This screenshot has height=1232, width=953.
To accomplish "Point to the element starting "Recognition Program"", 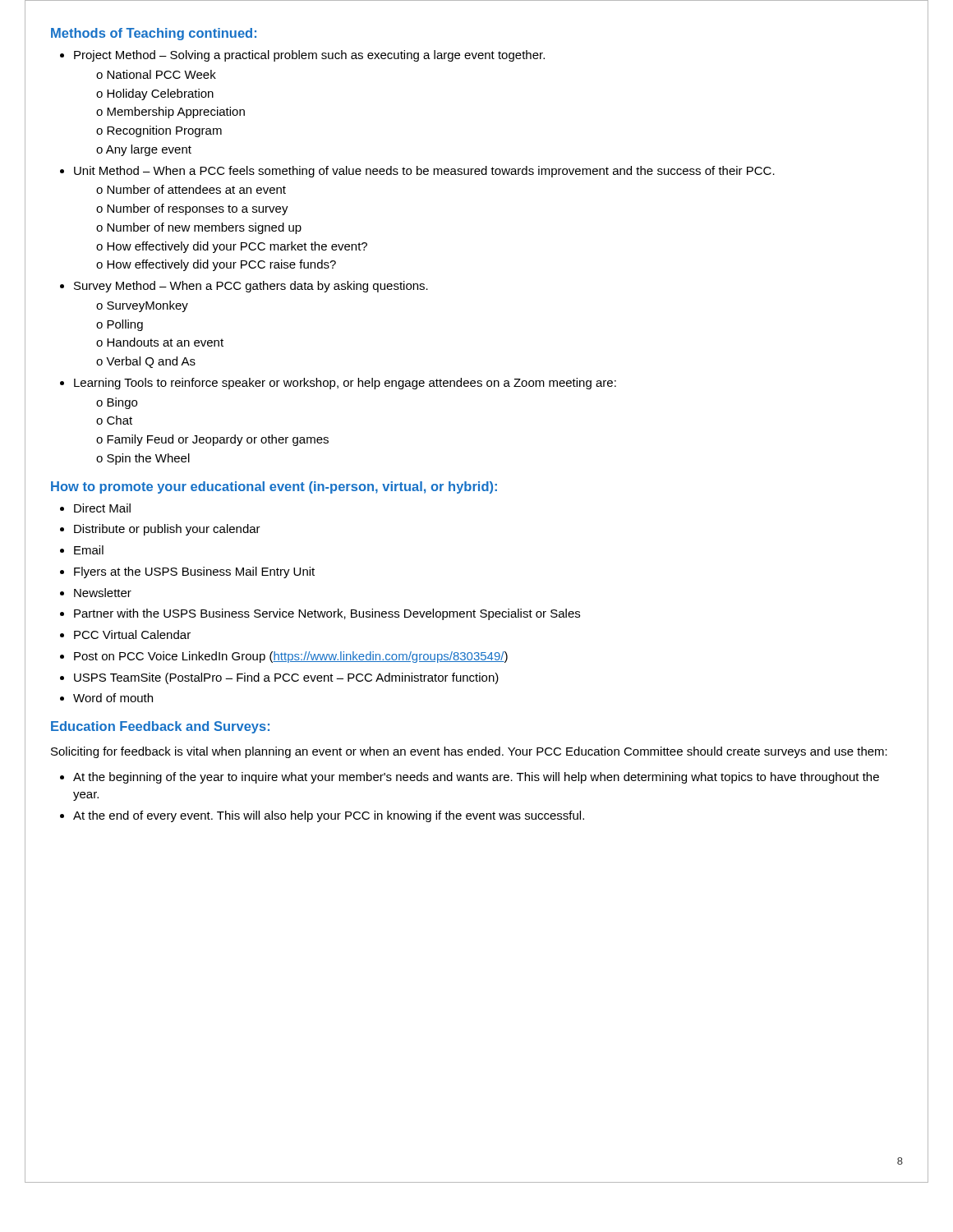I will pyautogui.click(x=164, y=130).
